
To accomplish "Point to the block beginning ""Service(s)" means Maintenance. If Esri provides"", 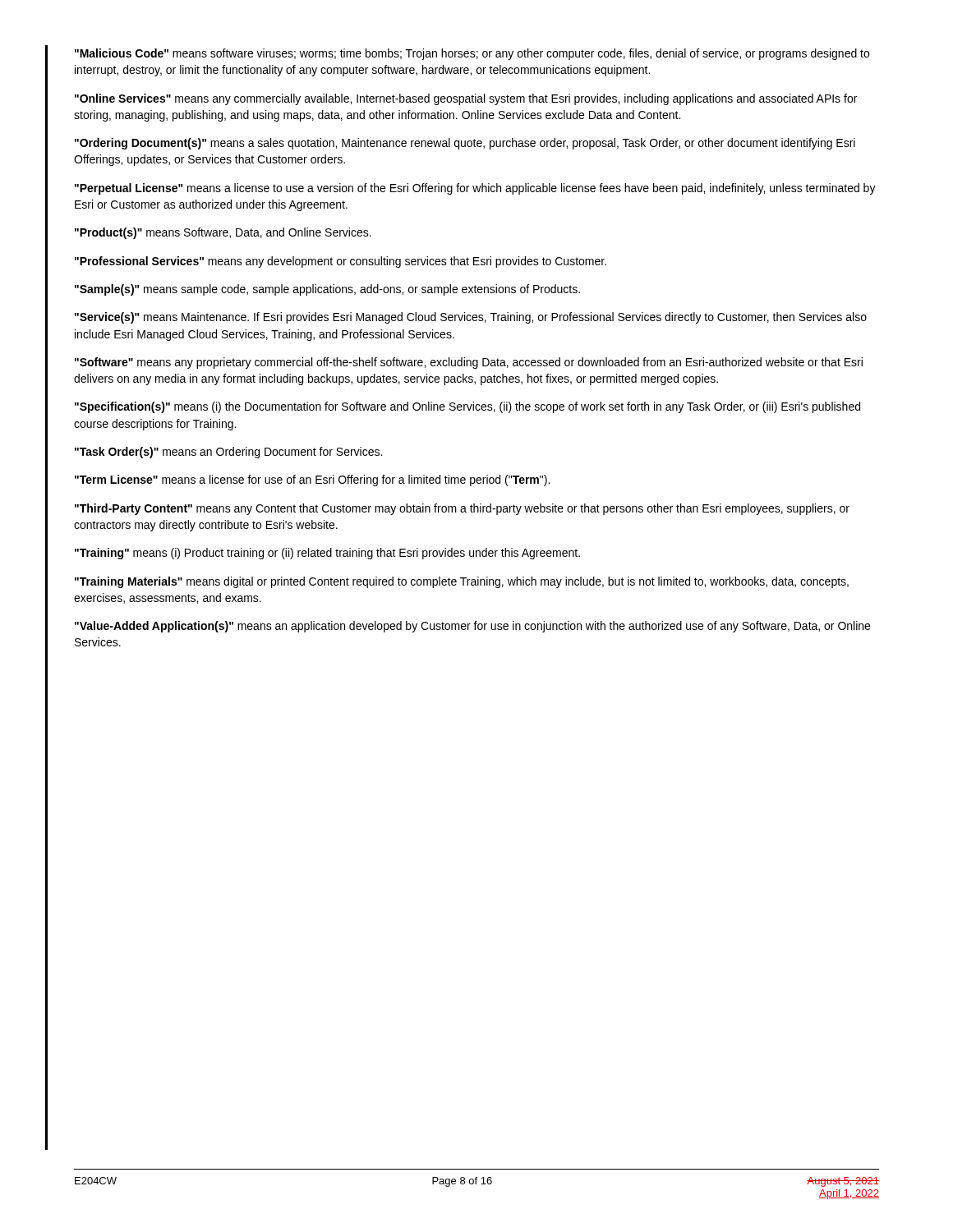I will [x=470, y=326].
